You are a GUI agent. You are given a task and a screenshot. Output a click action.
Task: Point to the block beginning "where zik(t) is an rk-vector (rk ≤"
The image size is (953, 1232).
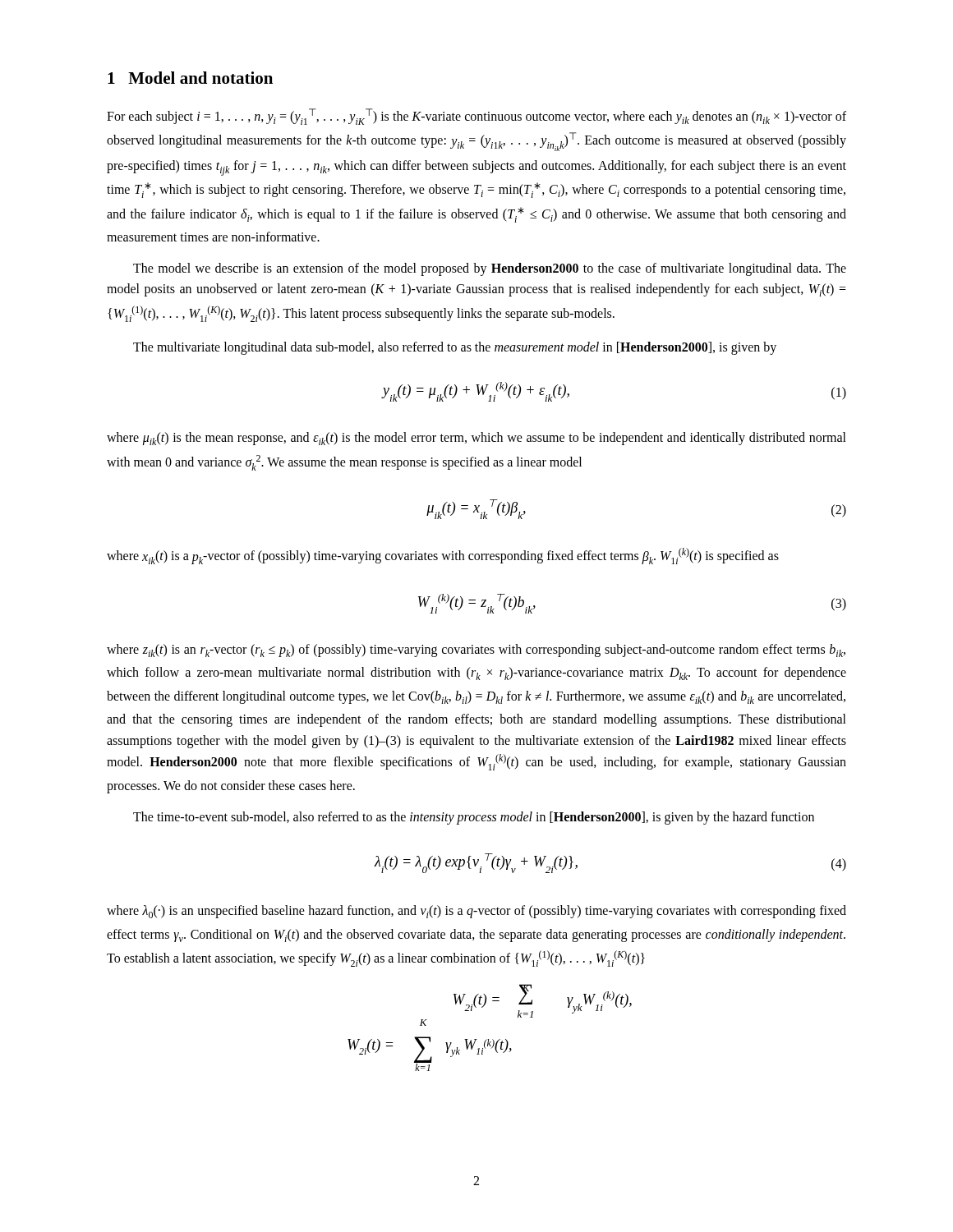point(476,717)
